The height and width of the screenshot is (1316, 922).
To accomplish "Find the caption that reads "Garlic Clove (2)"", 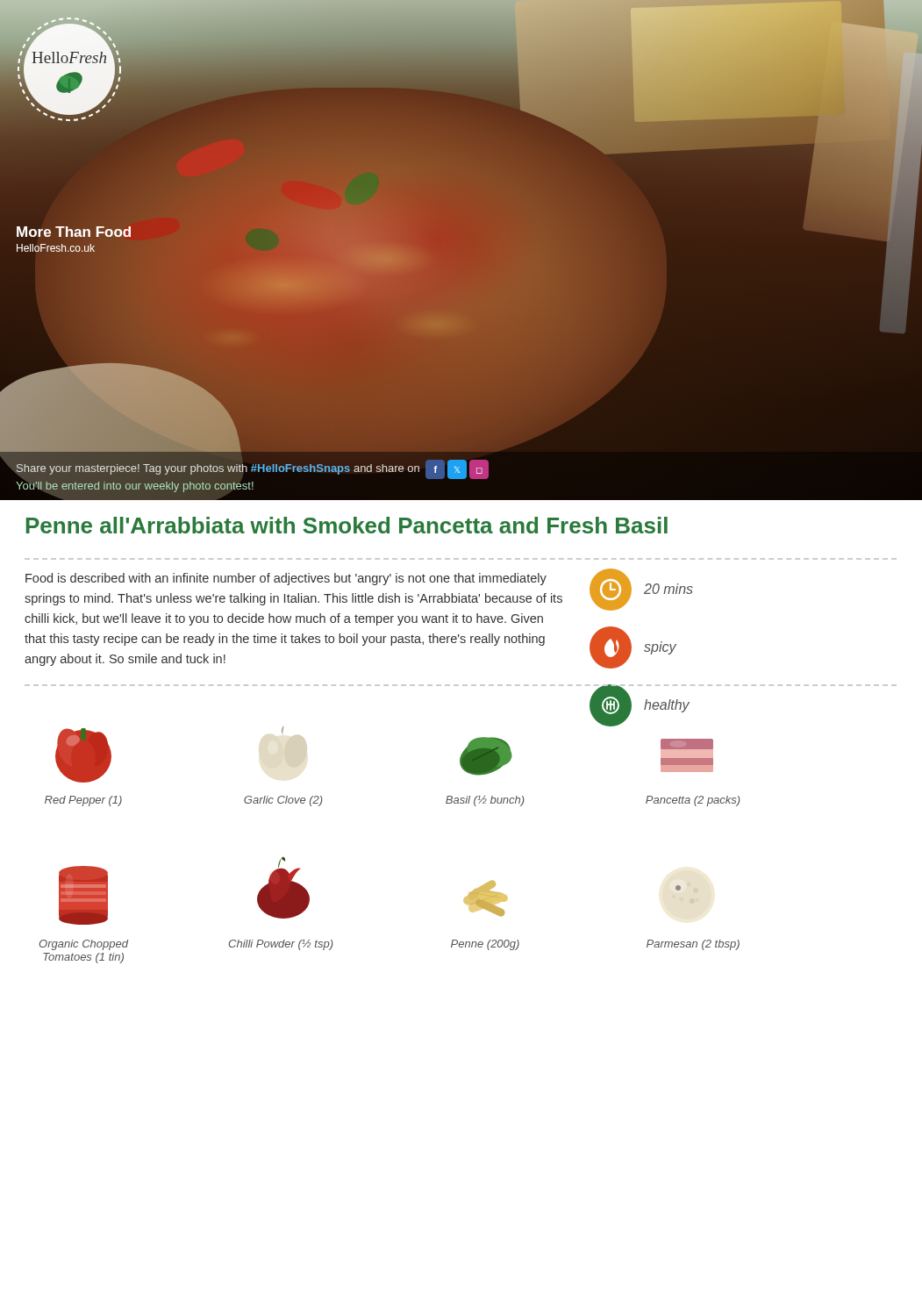I will pos(283,800).
